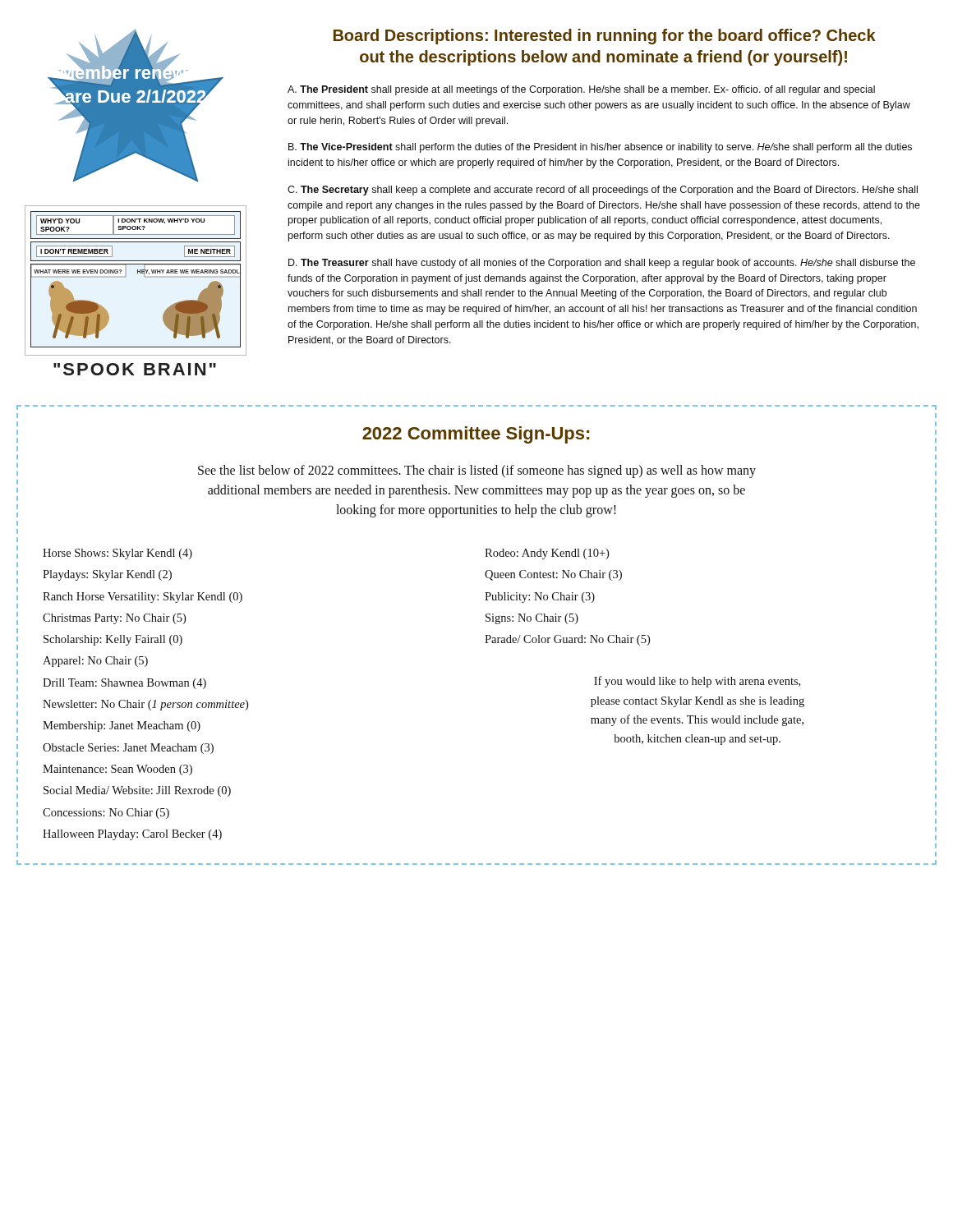Point to the passage starting "Playdays: Skylar Kendl (2)"
The image size is (953, 1232).
point(107,574)
